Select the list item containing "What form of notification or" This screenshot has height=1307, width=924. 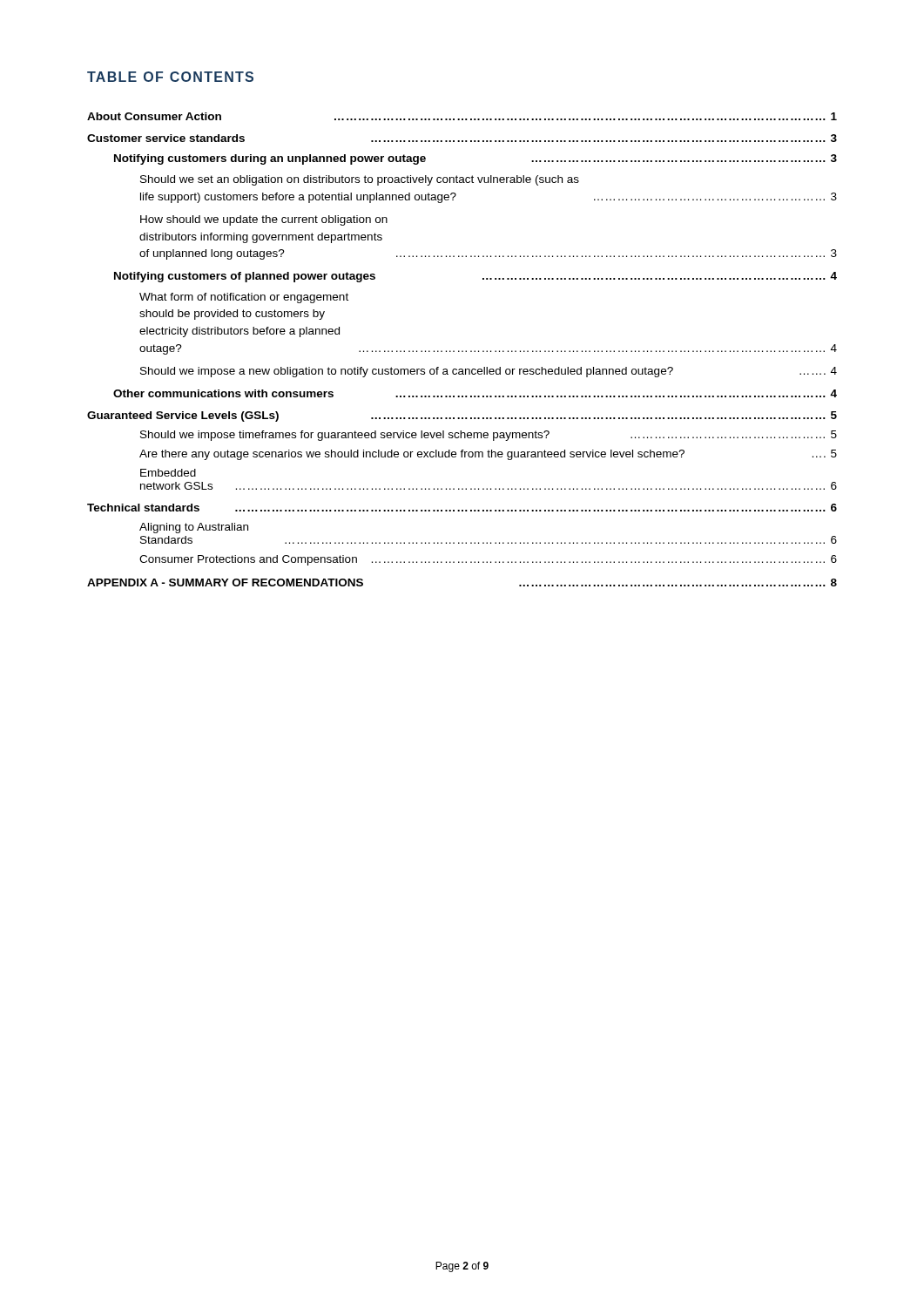(244, 298)
